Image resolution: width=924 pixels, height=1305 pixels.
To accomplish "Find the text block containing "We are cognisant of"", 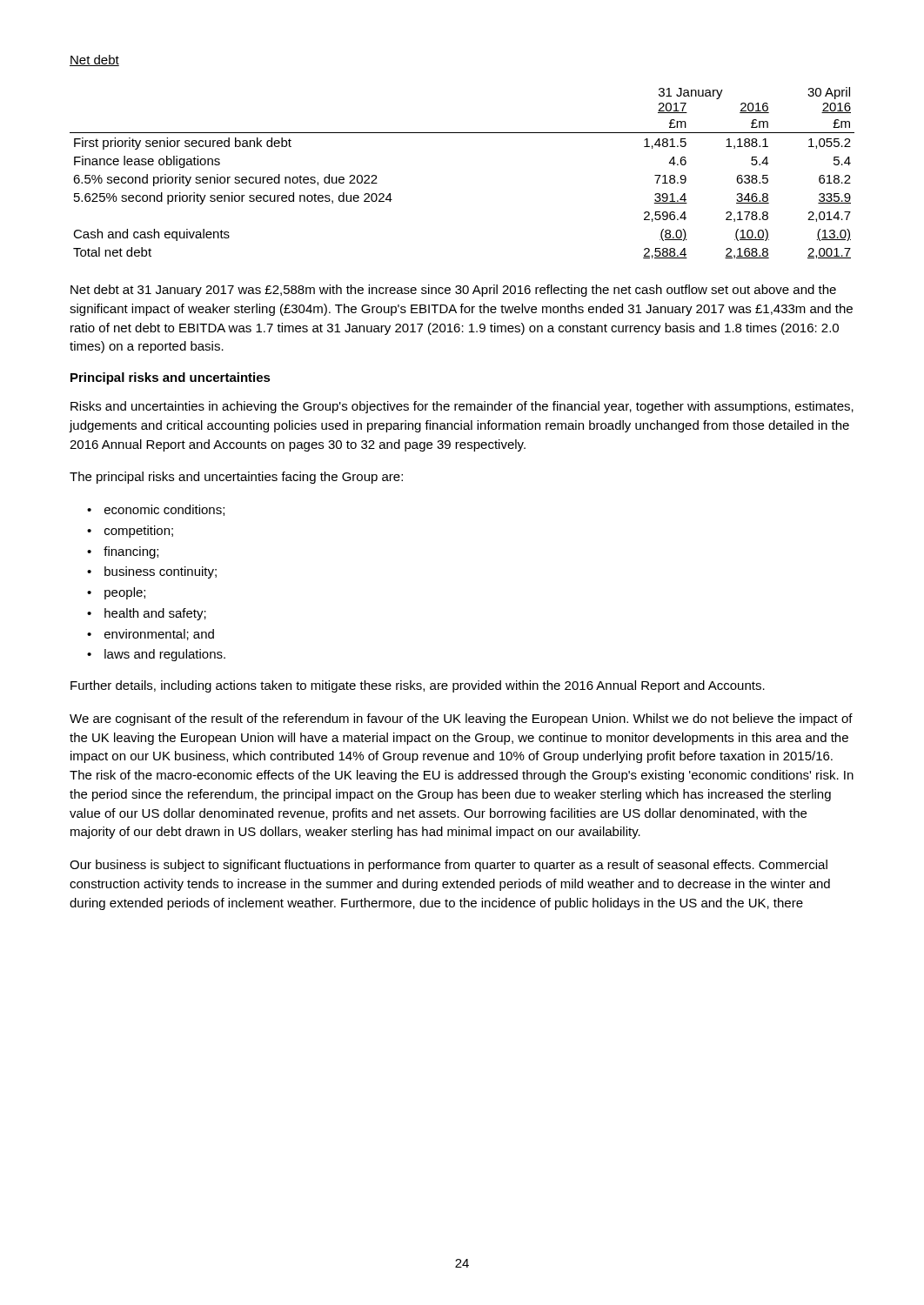I will (x=462, y=775).
